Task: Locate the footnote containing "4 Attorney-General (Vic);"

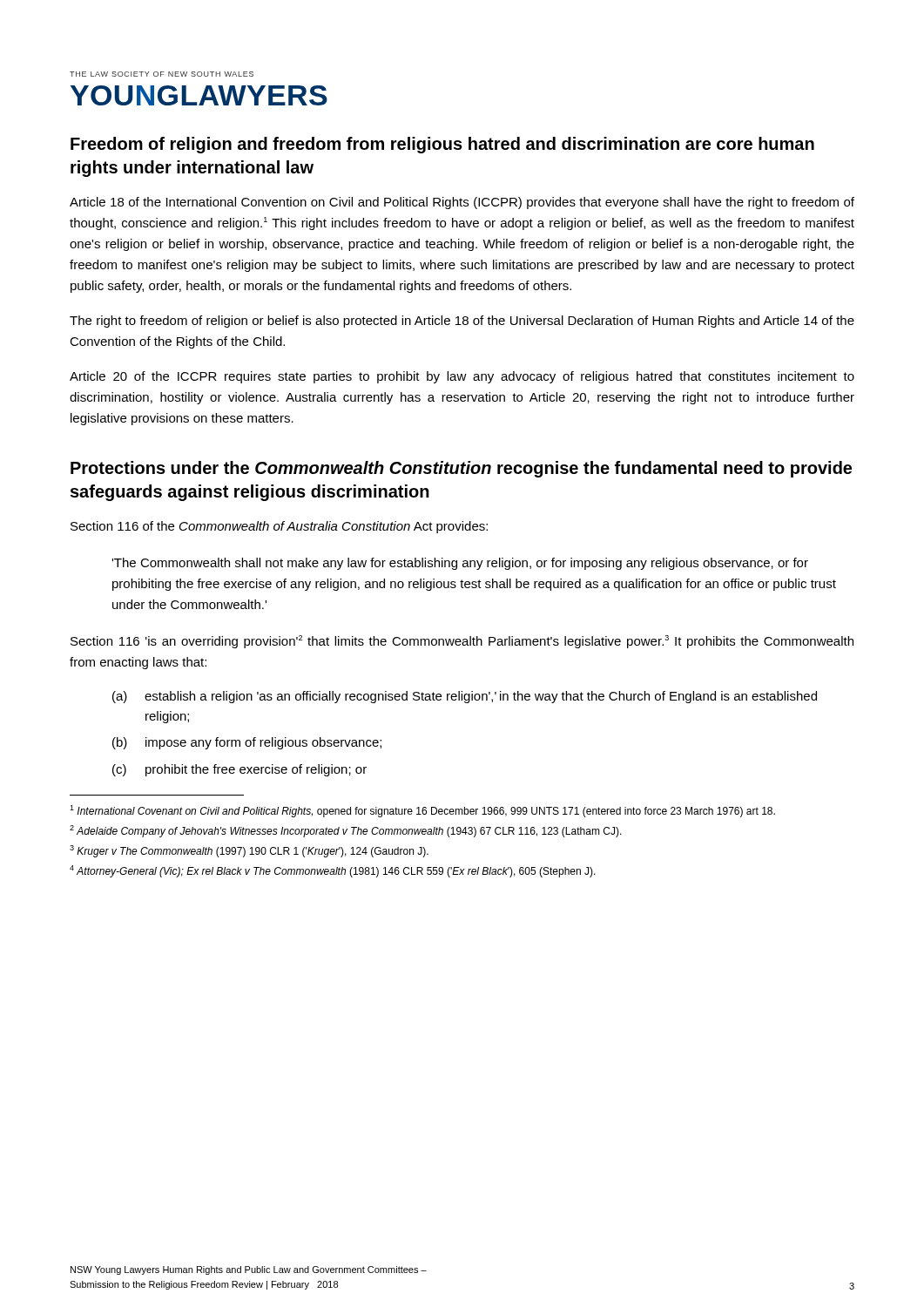Action: tap(333, 870)
